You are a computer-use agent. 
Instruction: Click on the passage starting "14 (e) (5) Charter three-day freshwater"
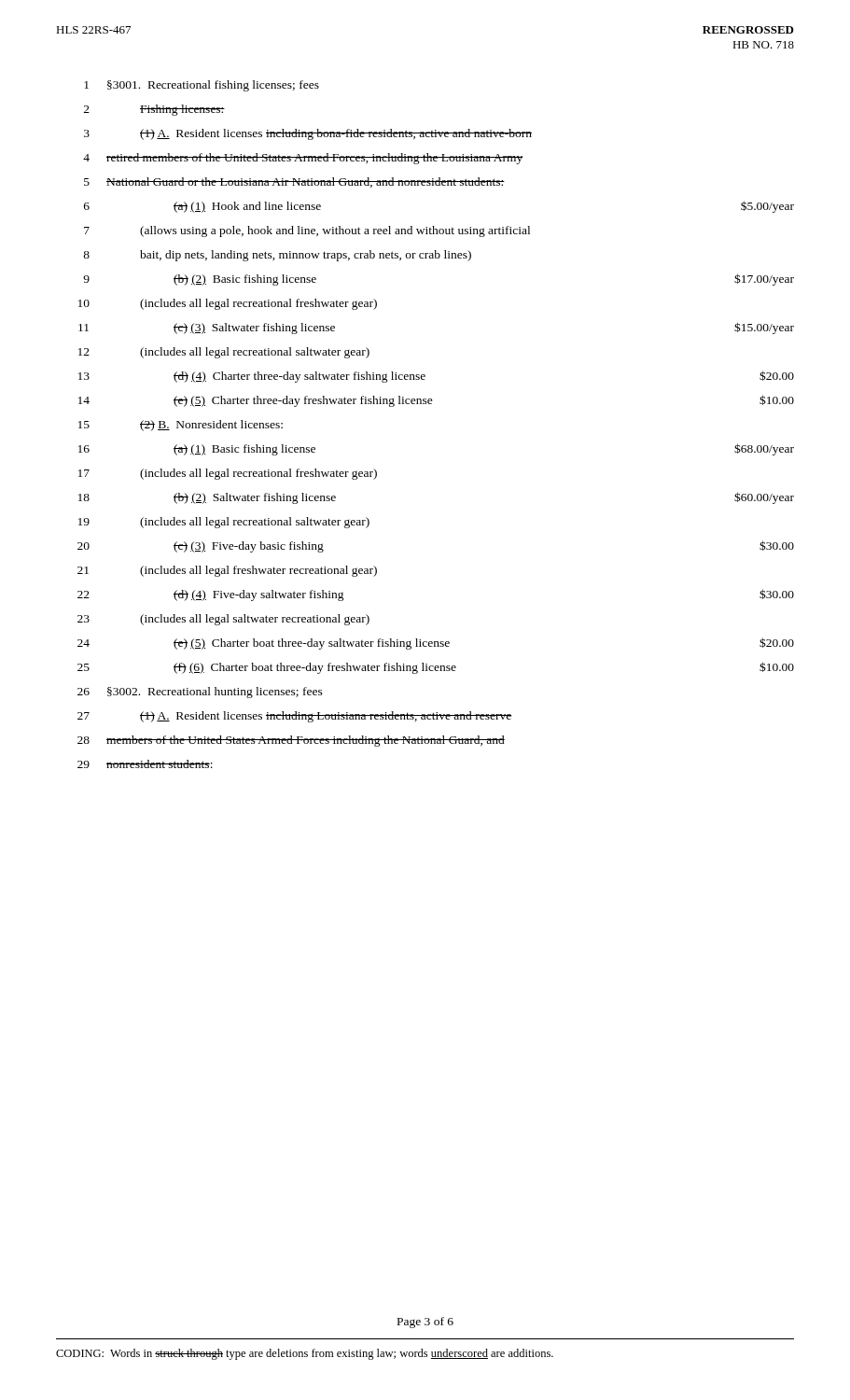(x=425, y=400)
